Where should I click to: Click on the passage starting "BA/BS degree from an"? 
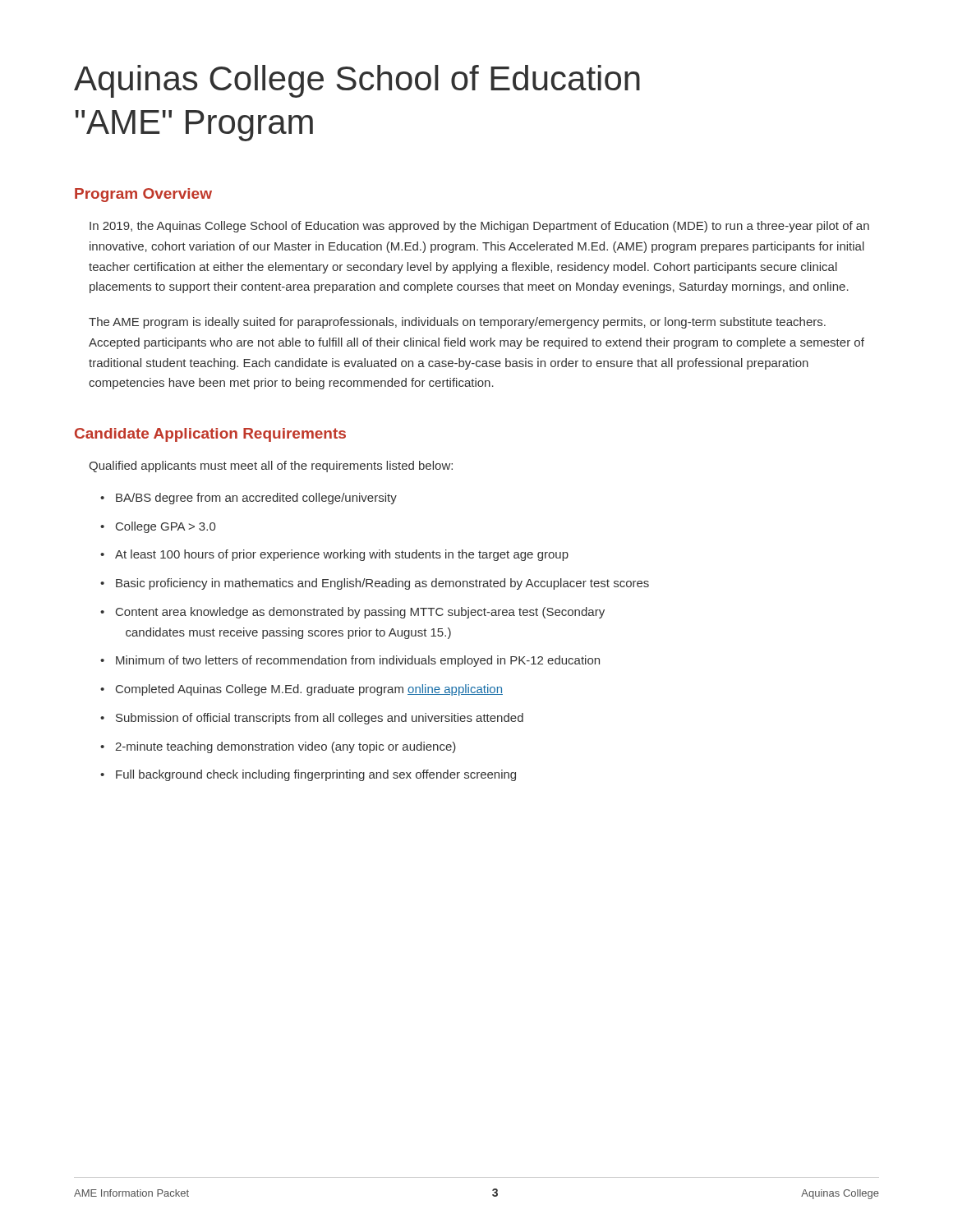coord(256,497)
